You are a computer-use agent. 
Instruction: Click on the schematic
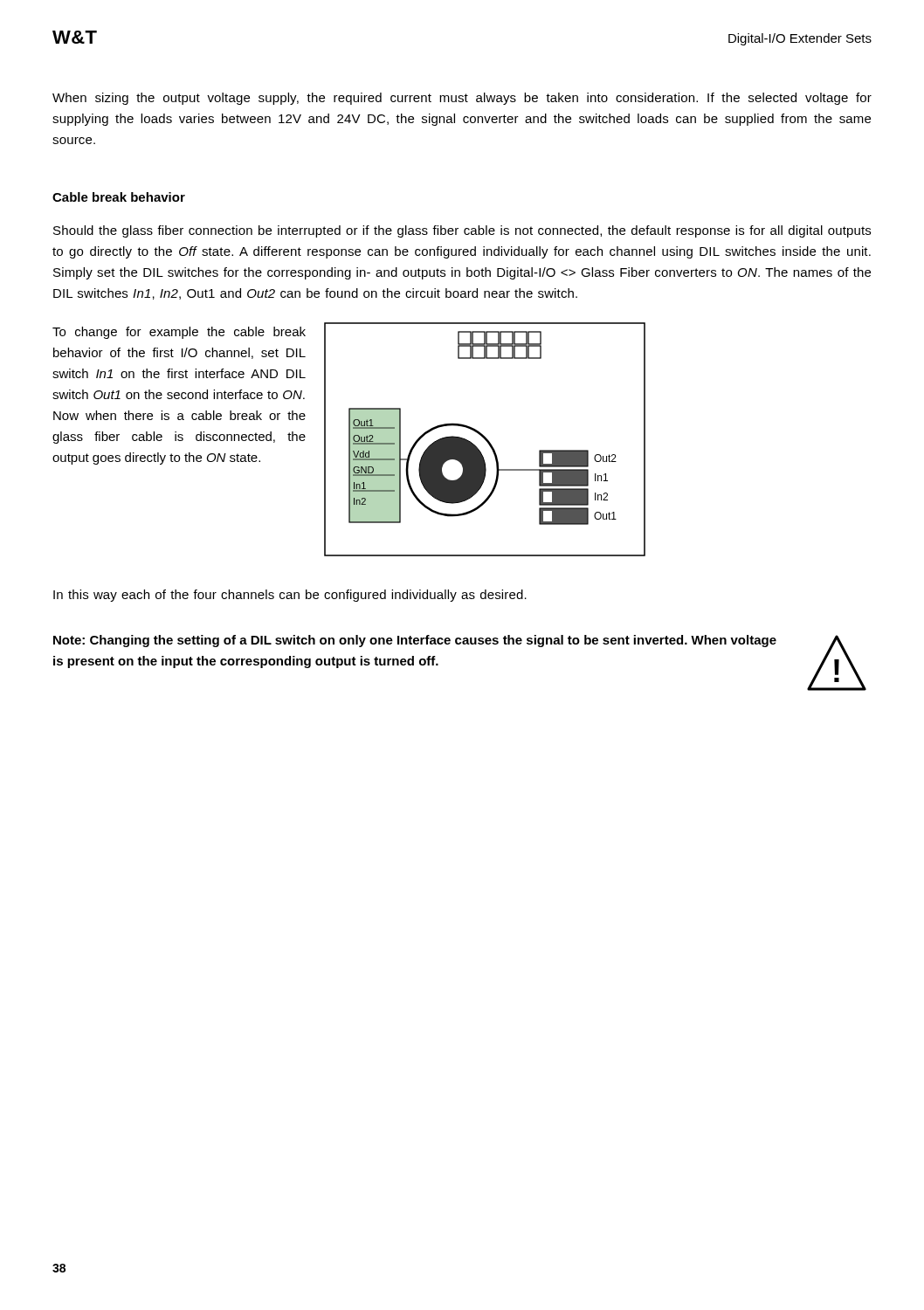597,441
